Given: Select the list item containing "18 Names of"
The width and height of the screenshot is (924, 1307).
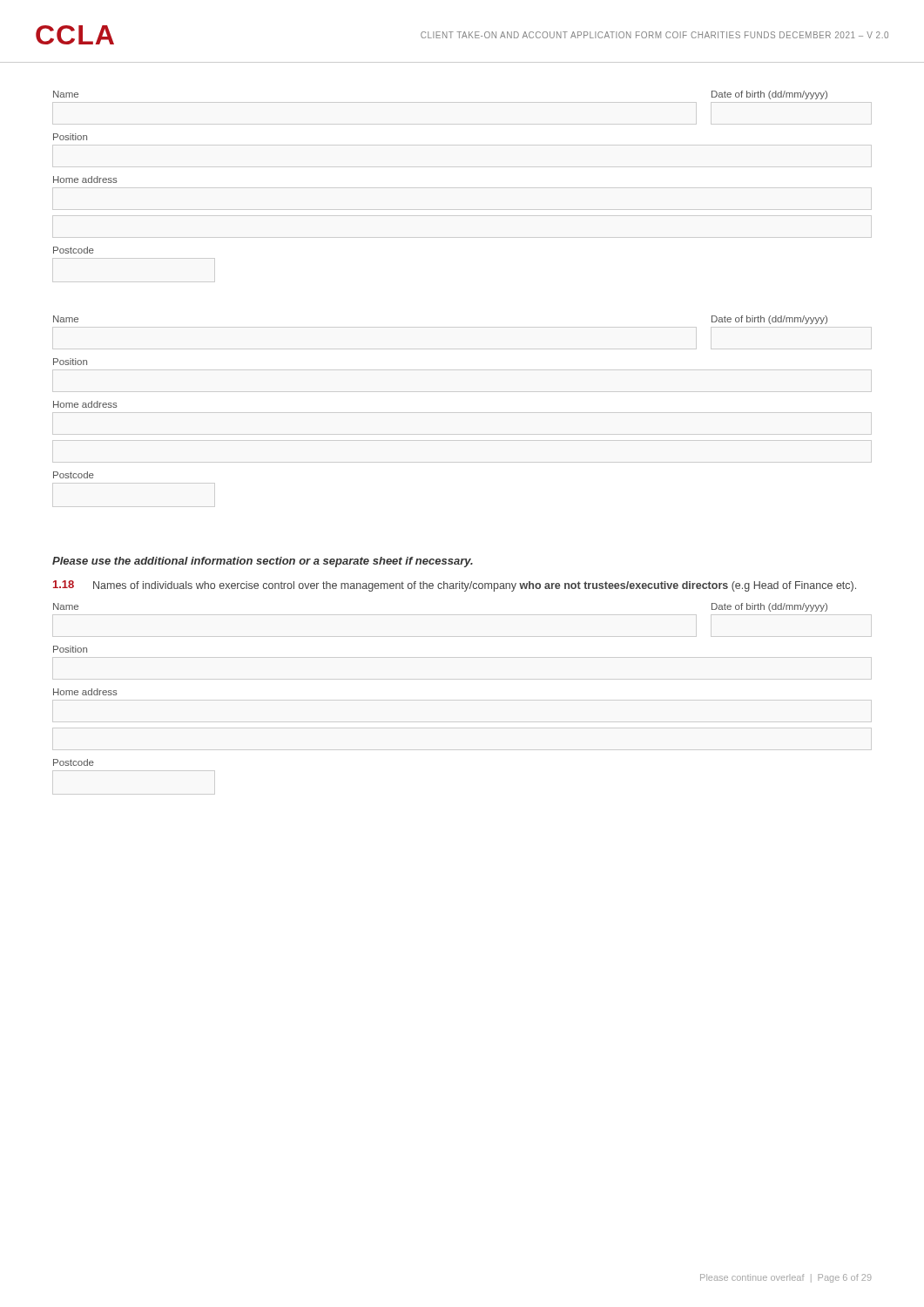Looking at the screenshot, I should pyautogui.click(x=455, y=586).
